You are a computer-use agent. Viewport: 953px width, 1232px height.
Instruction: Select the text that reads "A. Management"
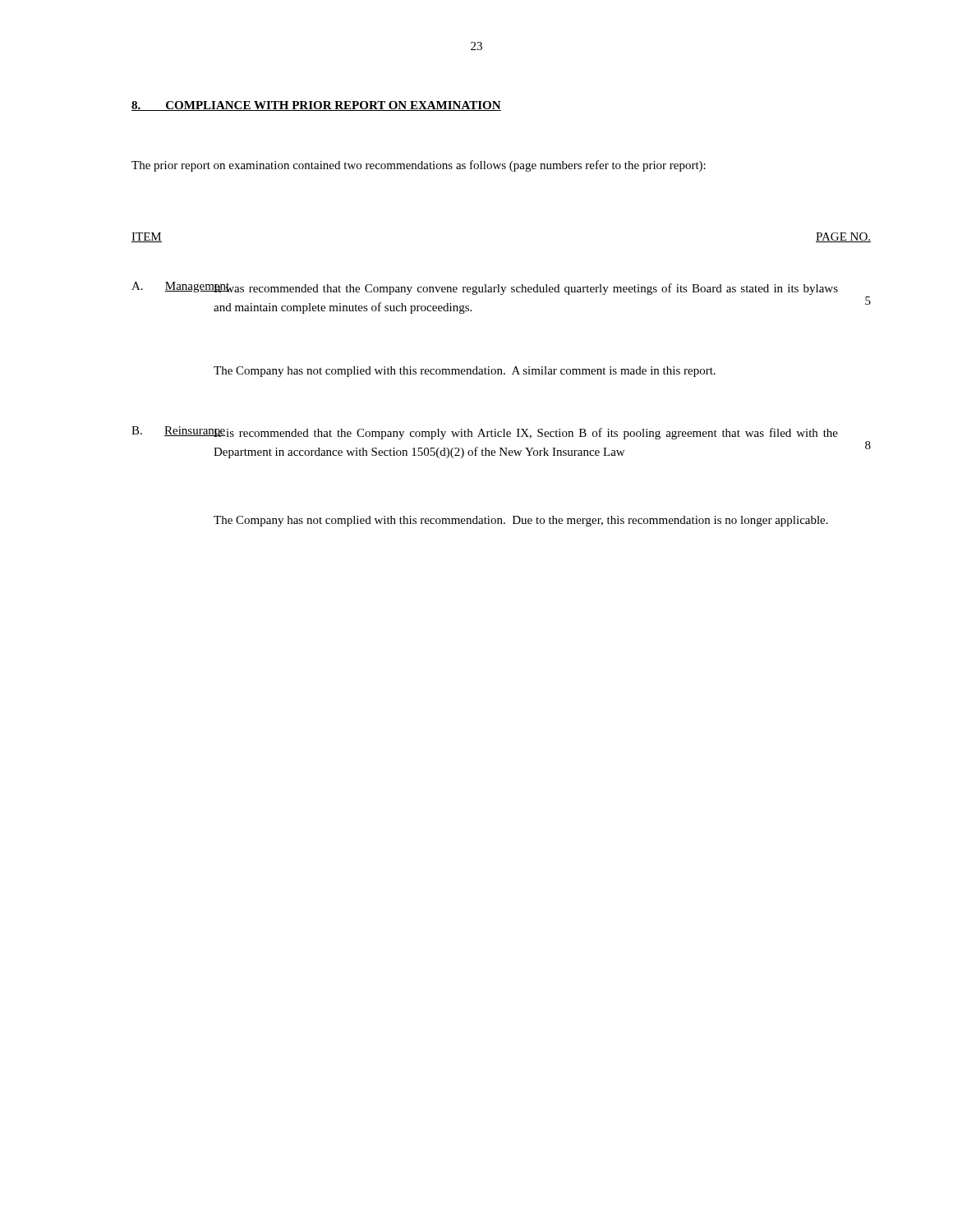(x=180, y=286)
